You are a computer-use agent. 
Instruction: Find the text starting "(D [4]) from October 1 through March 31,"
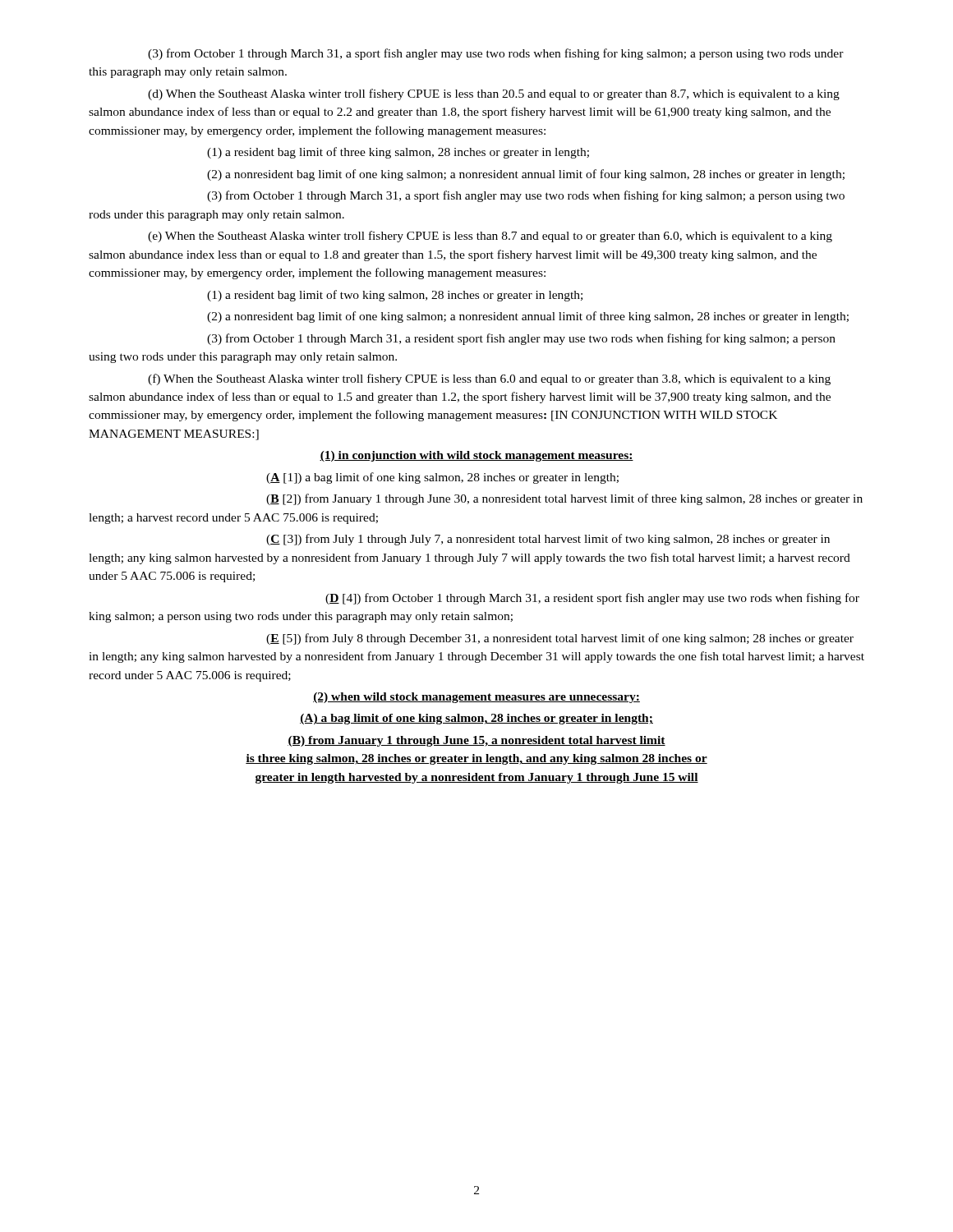476,607
